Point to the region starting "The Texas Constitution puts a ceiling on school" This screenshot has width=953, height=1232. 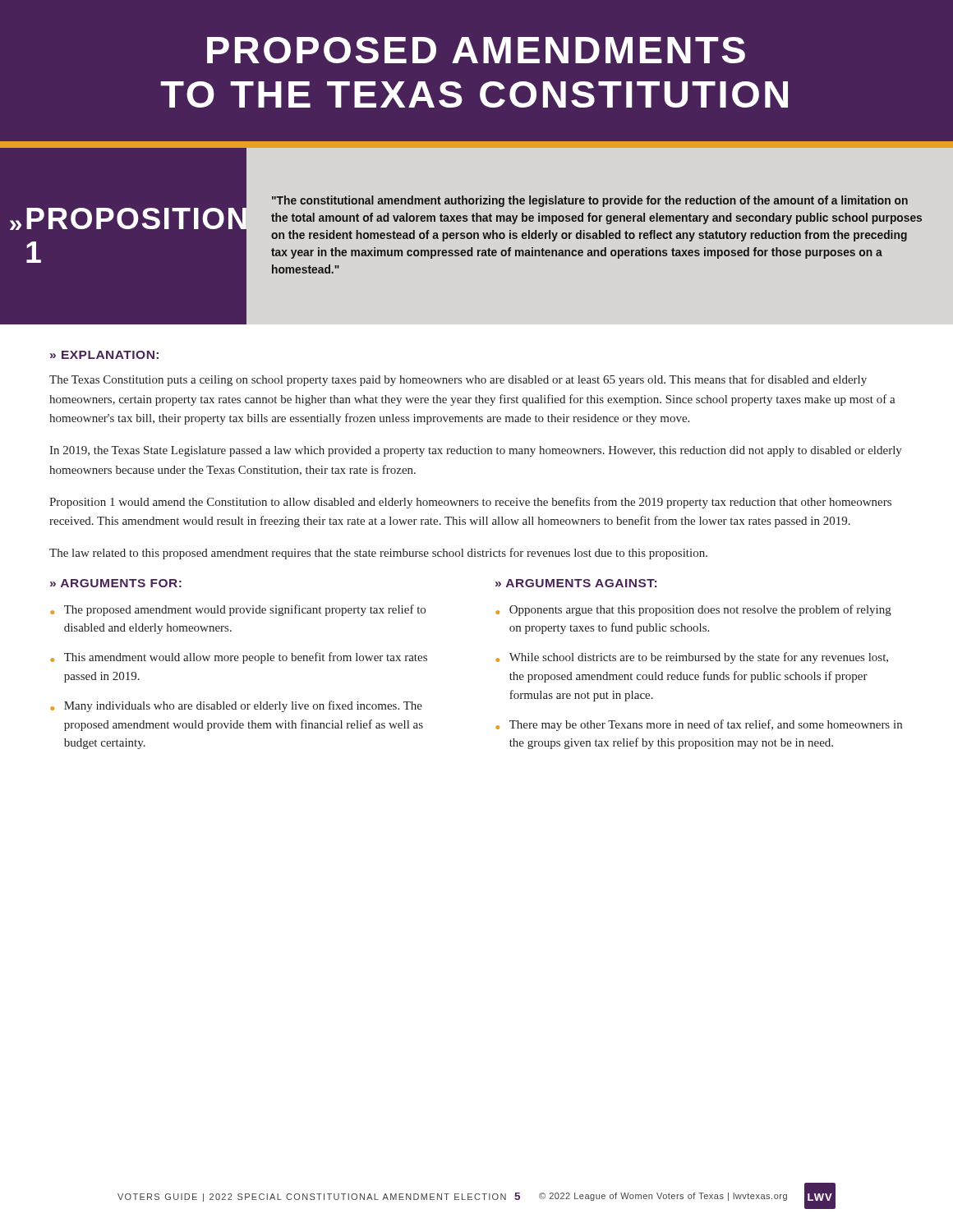[476, 400]
